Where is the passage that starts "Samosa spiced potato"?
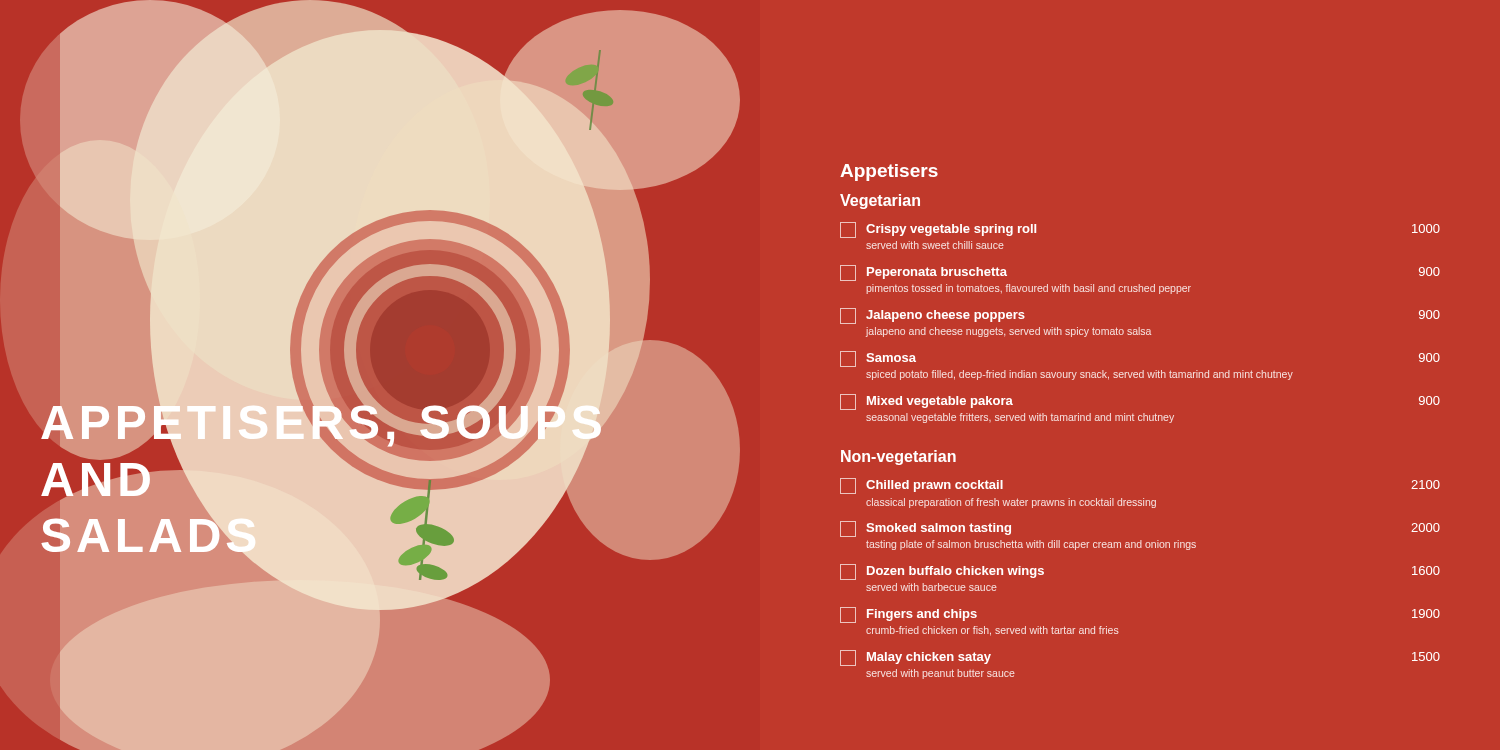 coord(1140,365)
